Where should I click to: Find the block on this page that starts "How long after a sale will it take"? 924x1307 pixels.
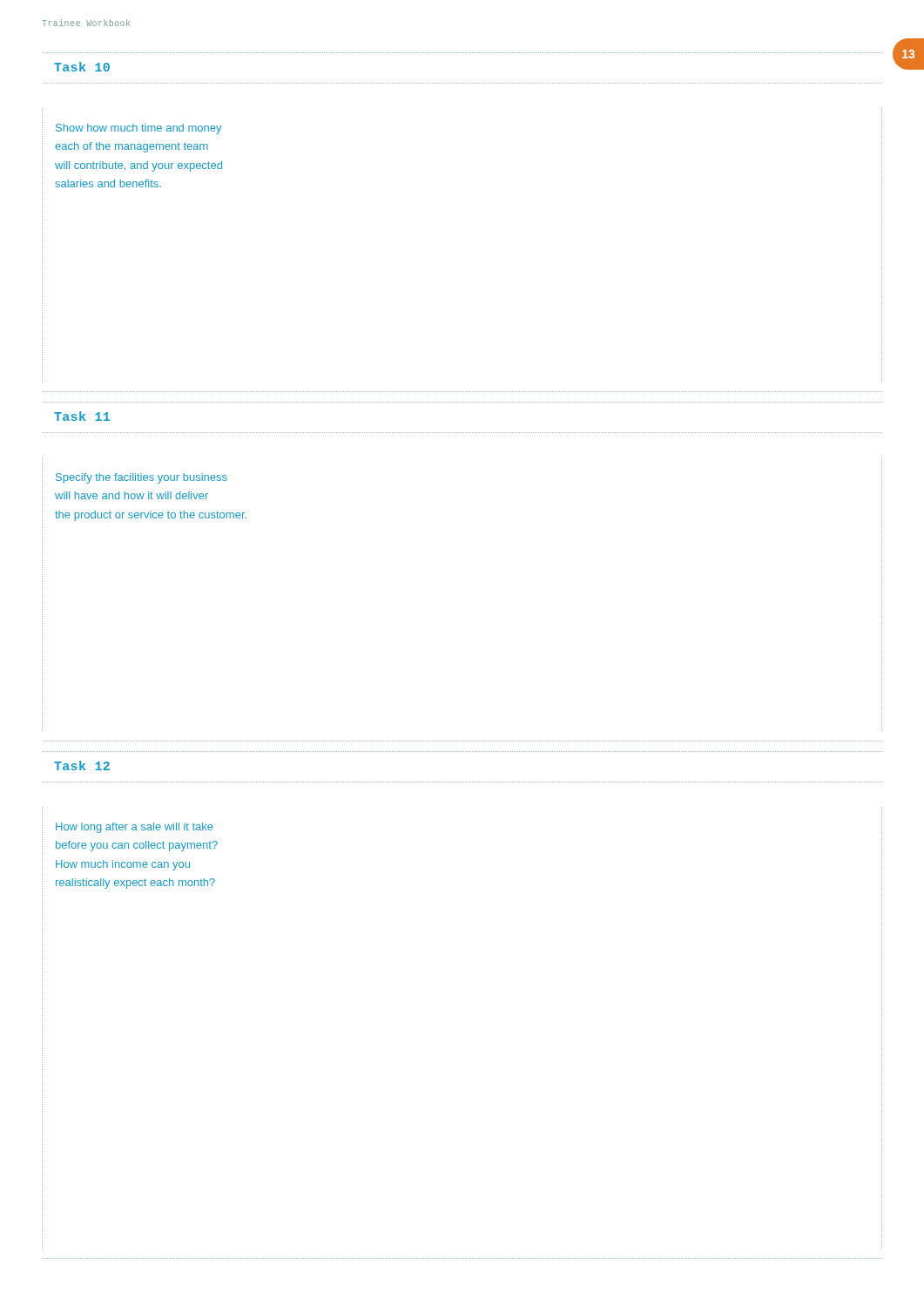point(135,828)
